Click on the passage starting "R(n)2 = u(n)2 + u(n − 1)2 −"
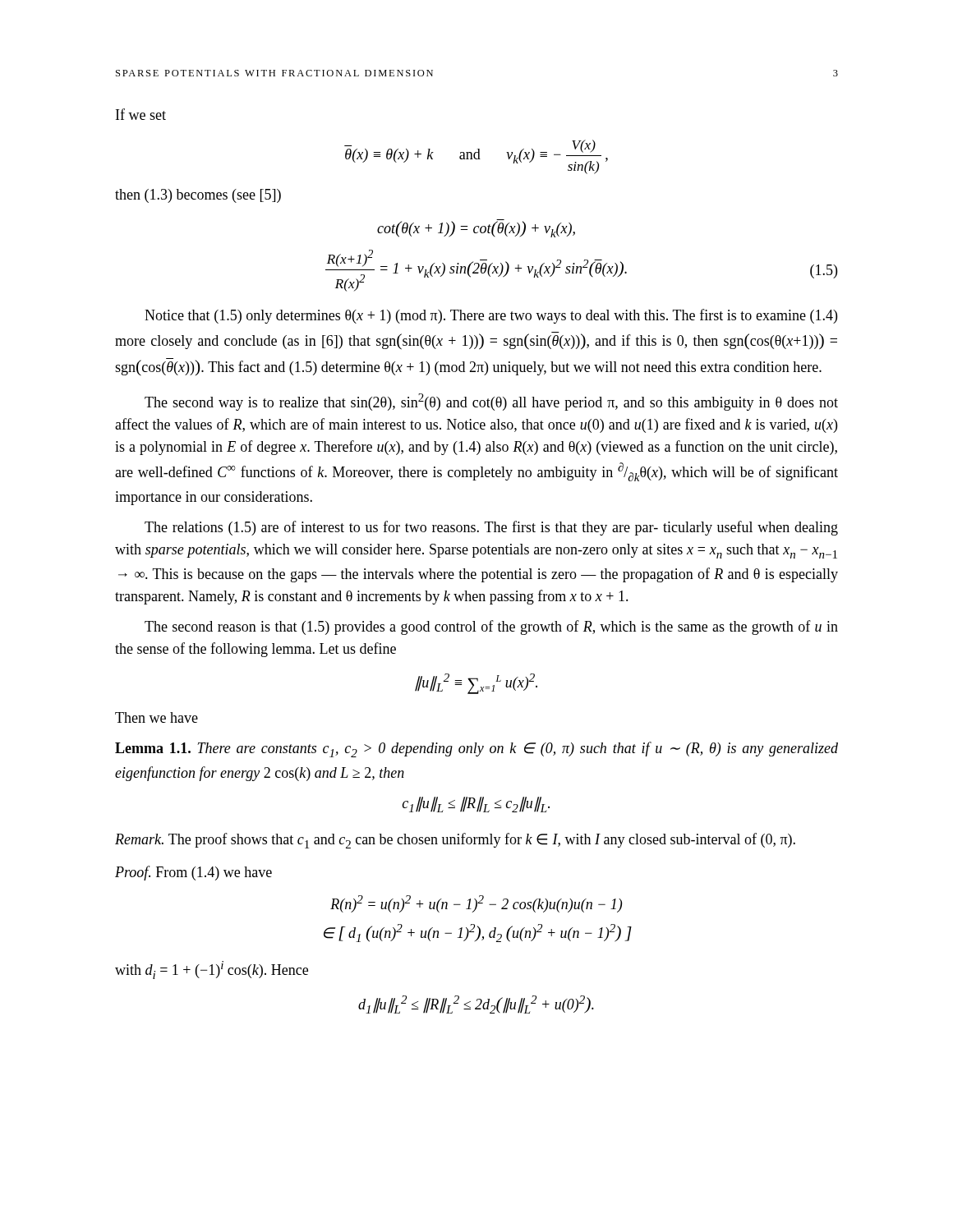Image resolution: width=953 pixels, height=1232 pixels. [x=476, y=919]
